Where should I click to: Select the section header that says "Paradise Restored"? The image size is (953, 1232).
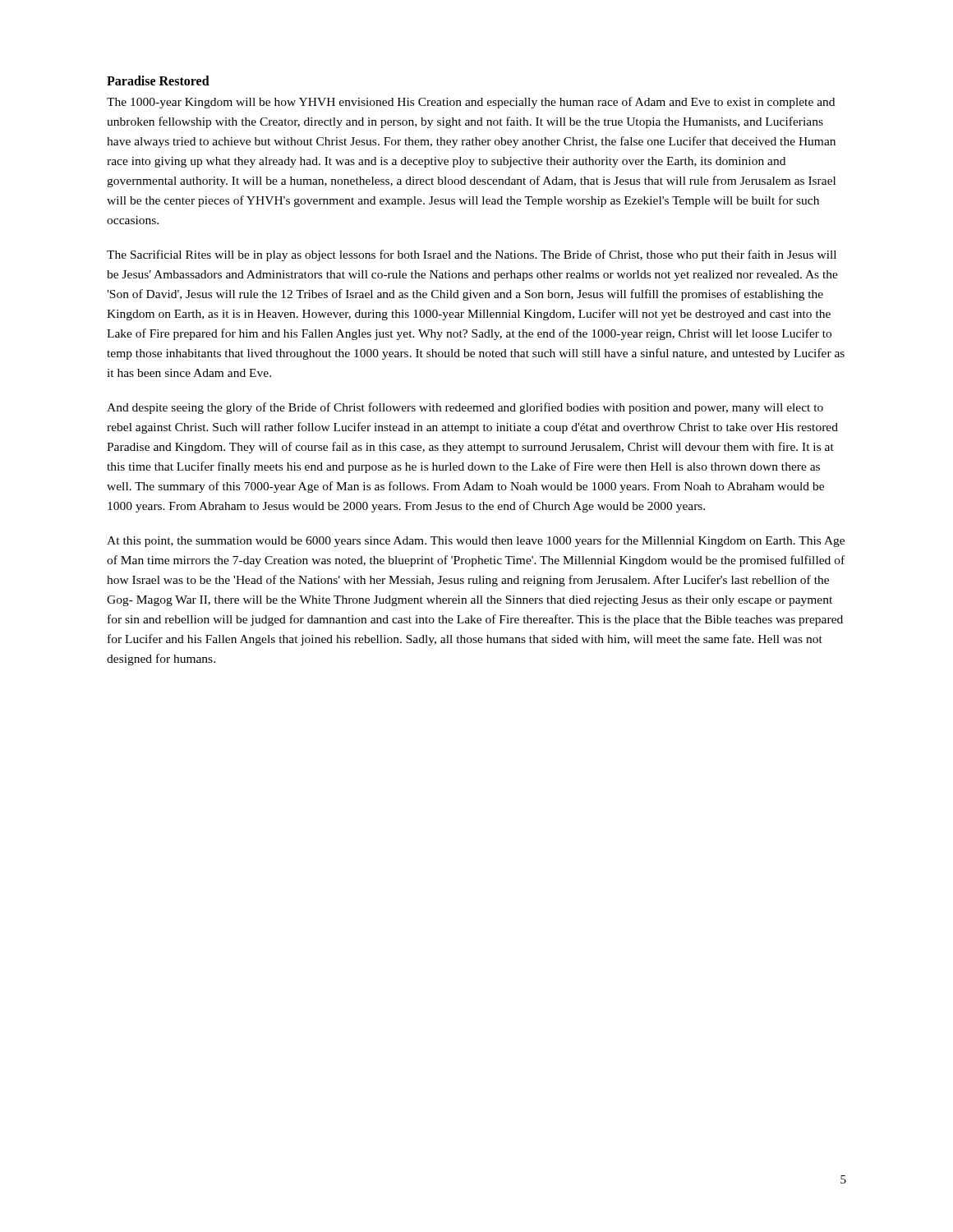[158, 81]
